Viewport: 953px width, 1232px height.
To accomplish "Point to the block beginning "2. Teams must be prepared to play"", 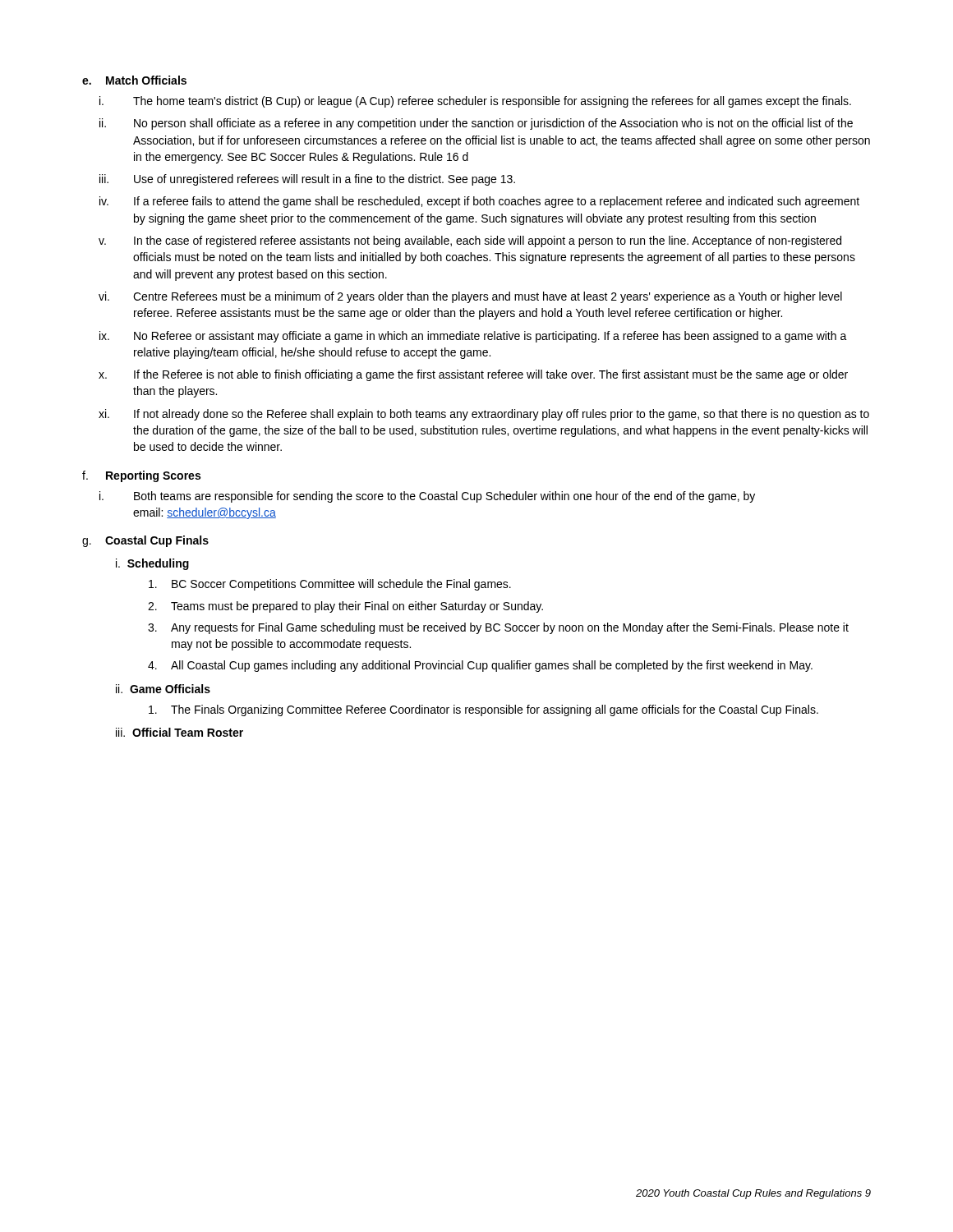I will click(509, 606).
